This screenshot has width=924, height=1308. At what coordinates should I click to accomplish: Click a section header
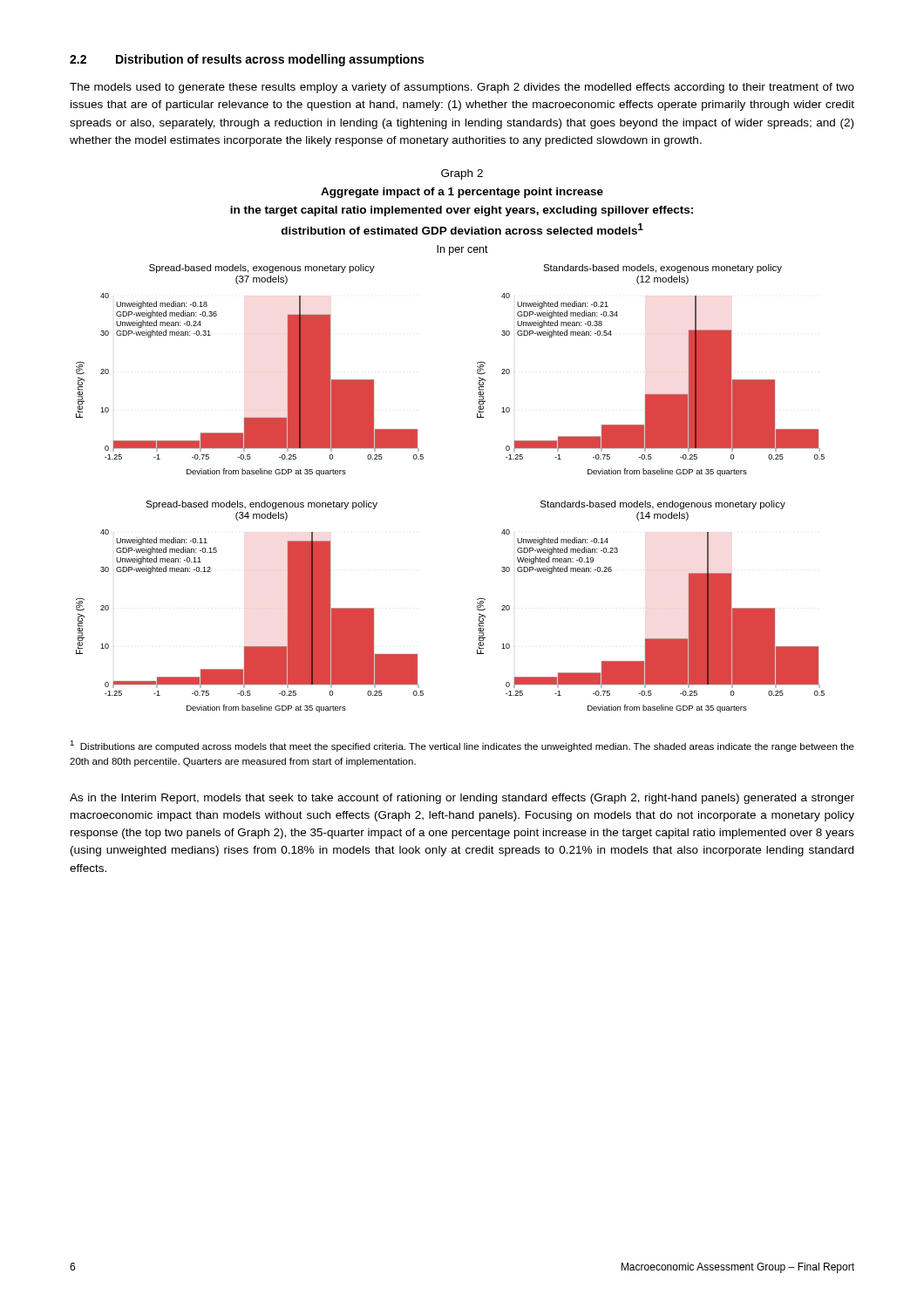[x=247, y=59]
